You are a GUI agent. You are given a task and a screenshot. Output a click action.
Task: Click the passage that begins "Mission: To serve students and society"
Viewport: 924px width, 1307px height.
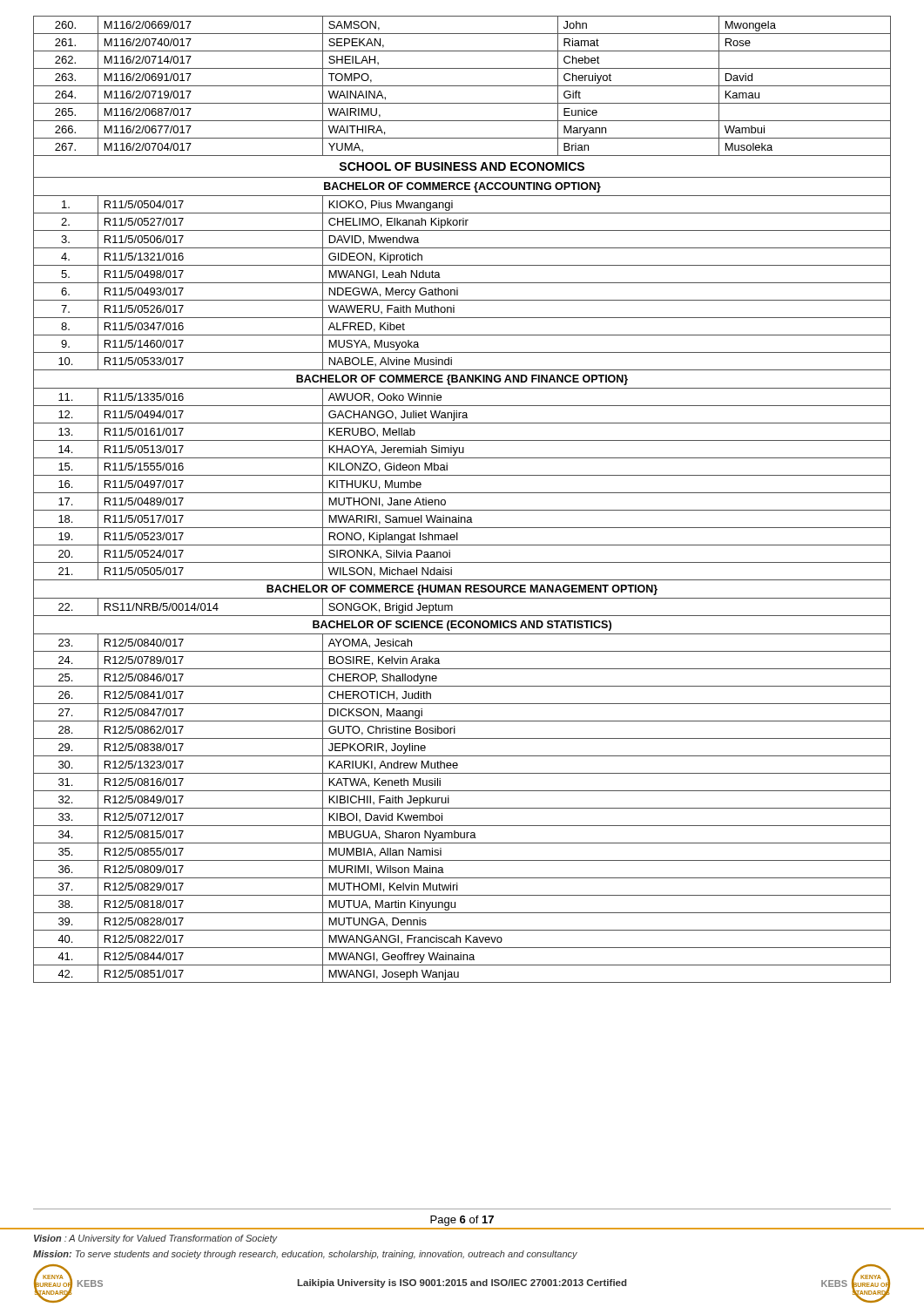(x=305, y=1253)
